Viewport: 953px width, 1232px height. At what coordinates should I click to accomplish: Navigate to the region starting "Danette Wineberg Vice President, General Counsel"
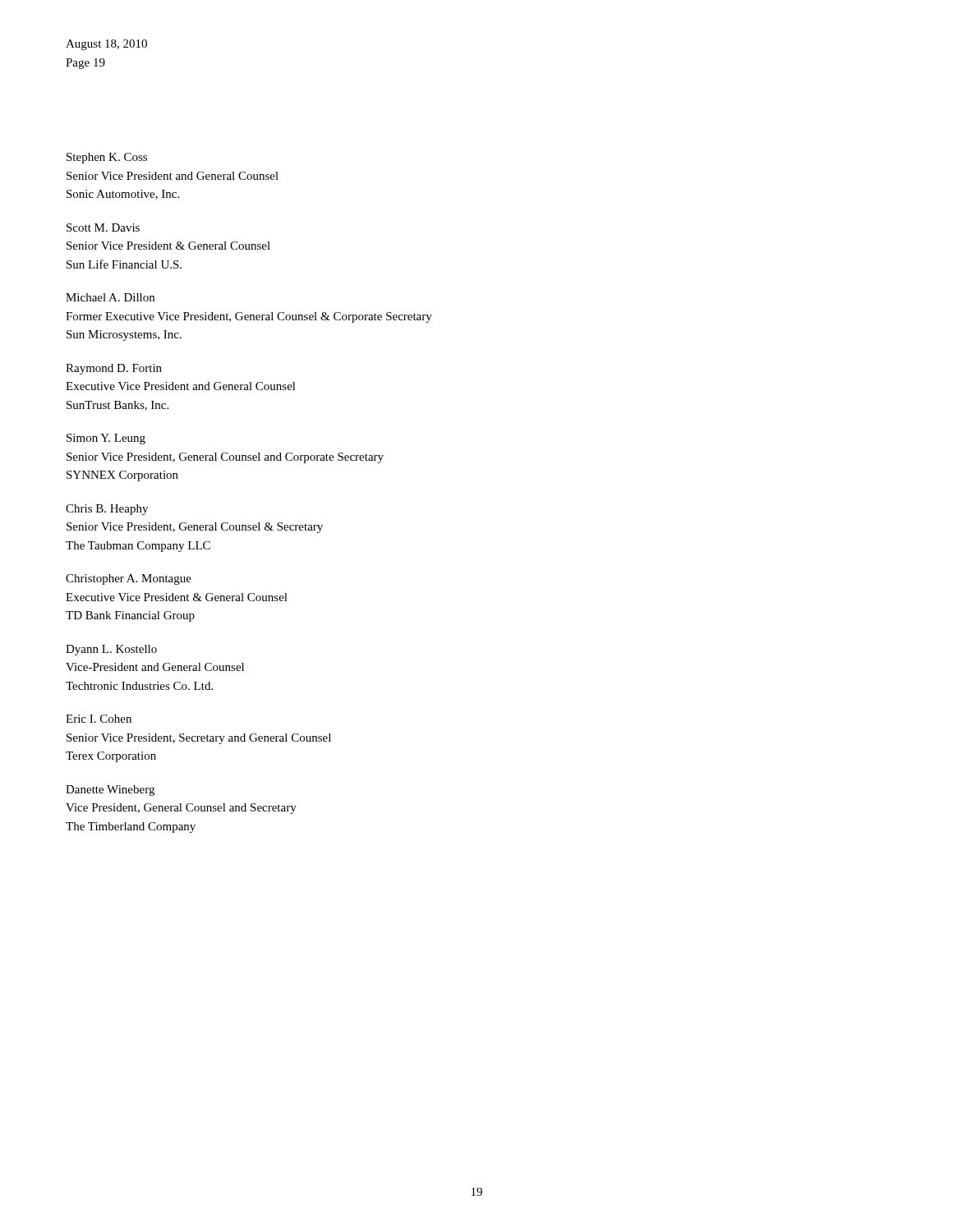click(181, 807)
